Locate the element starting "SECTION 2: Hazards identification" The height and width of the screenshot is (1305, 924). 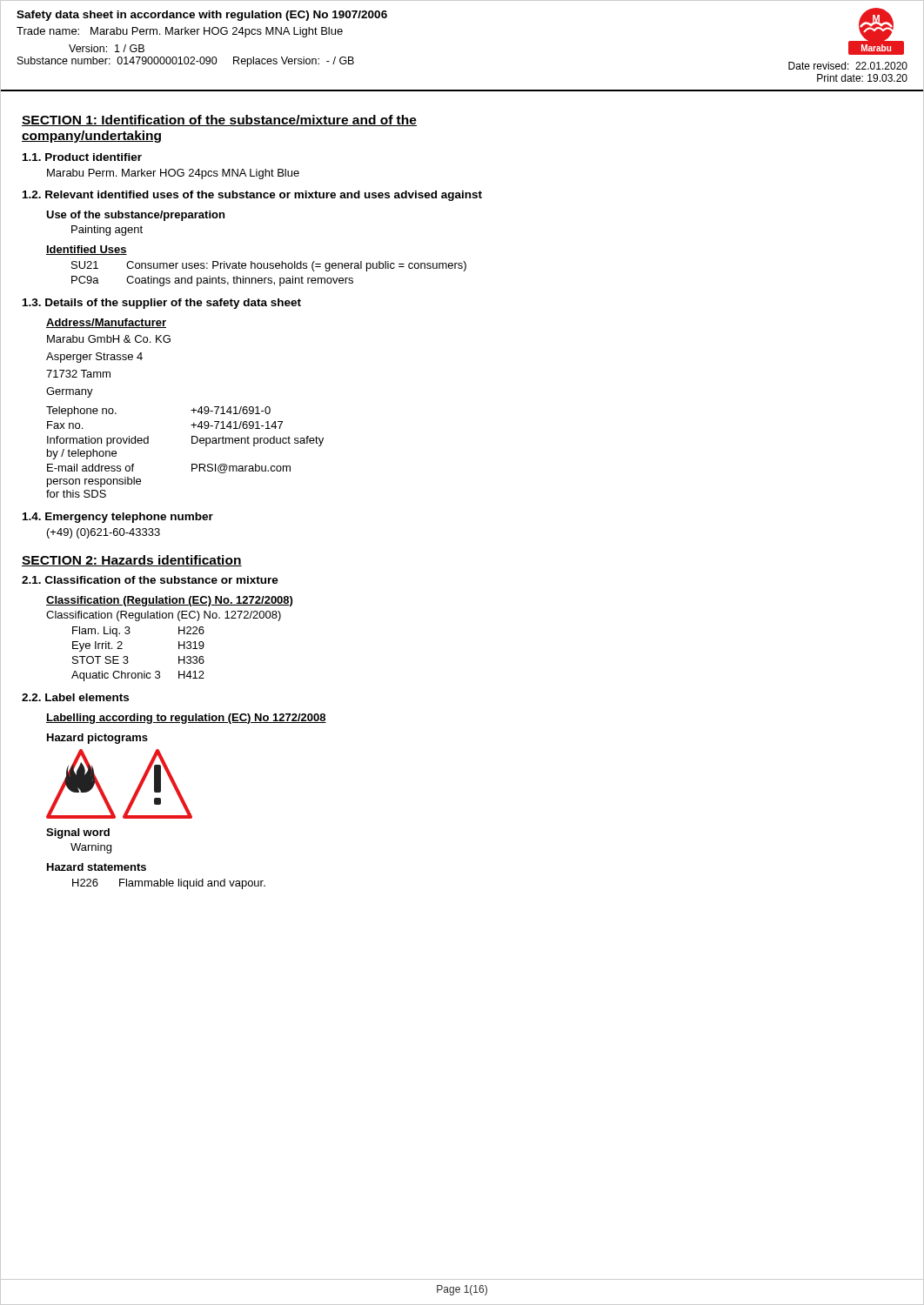point(132,559)
